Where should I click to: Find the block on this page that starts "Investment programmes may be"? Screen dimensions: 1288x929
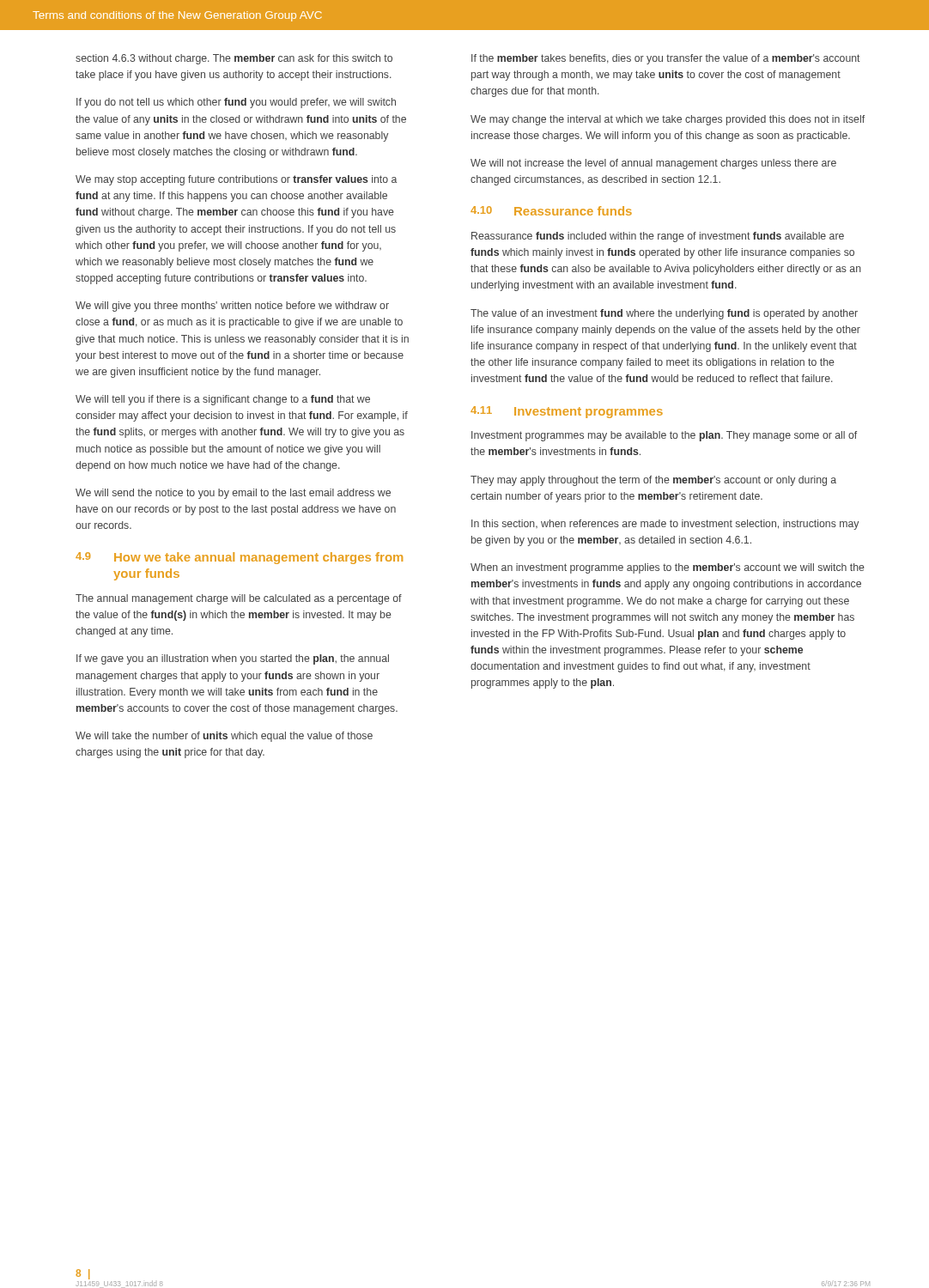671,444
